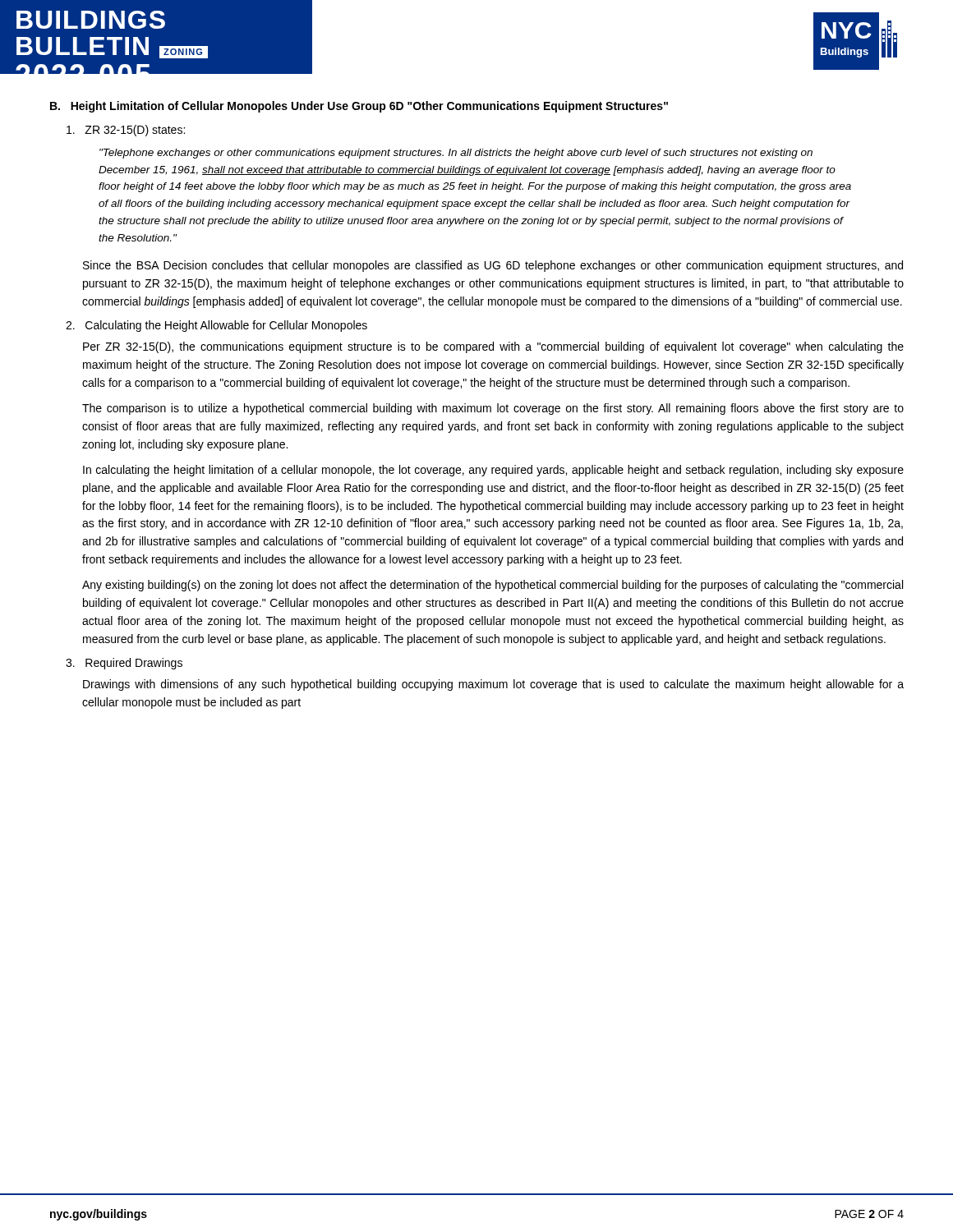This screenshot has height=1232, width=953.
Task: Point to the block beginning "The comparison is to utilize a"
Action: (493, 426)
